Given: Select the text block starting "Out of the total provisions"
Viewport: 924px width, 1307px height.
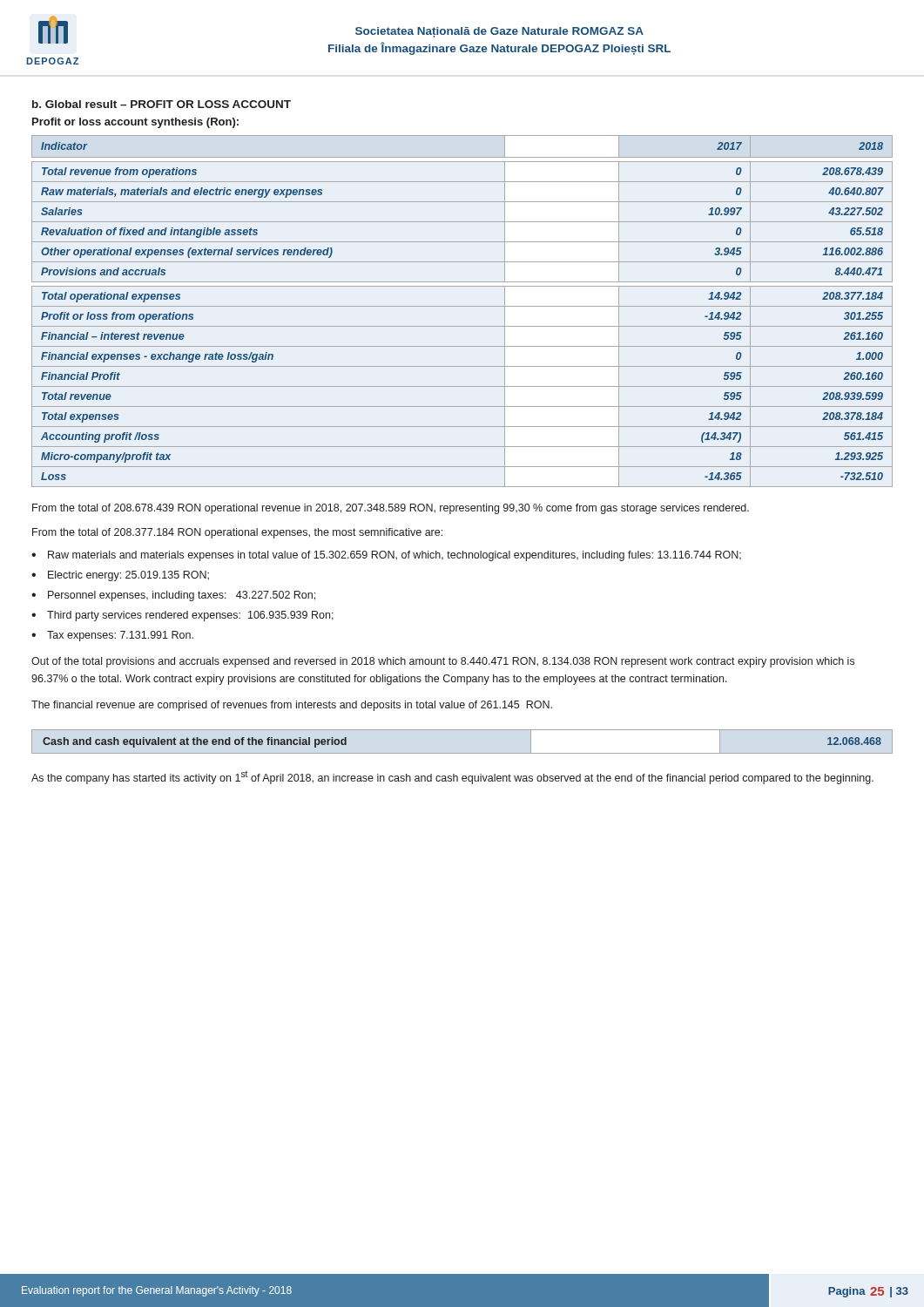Looking at the screenshot, I should [x=443, y=670].
